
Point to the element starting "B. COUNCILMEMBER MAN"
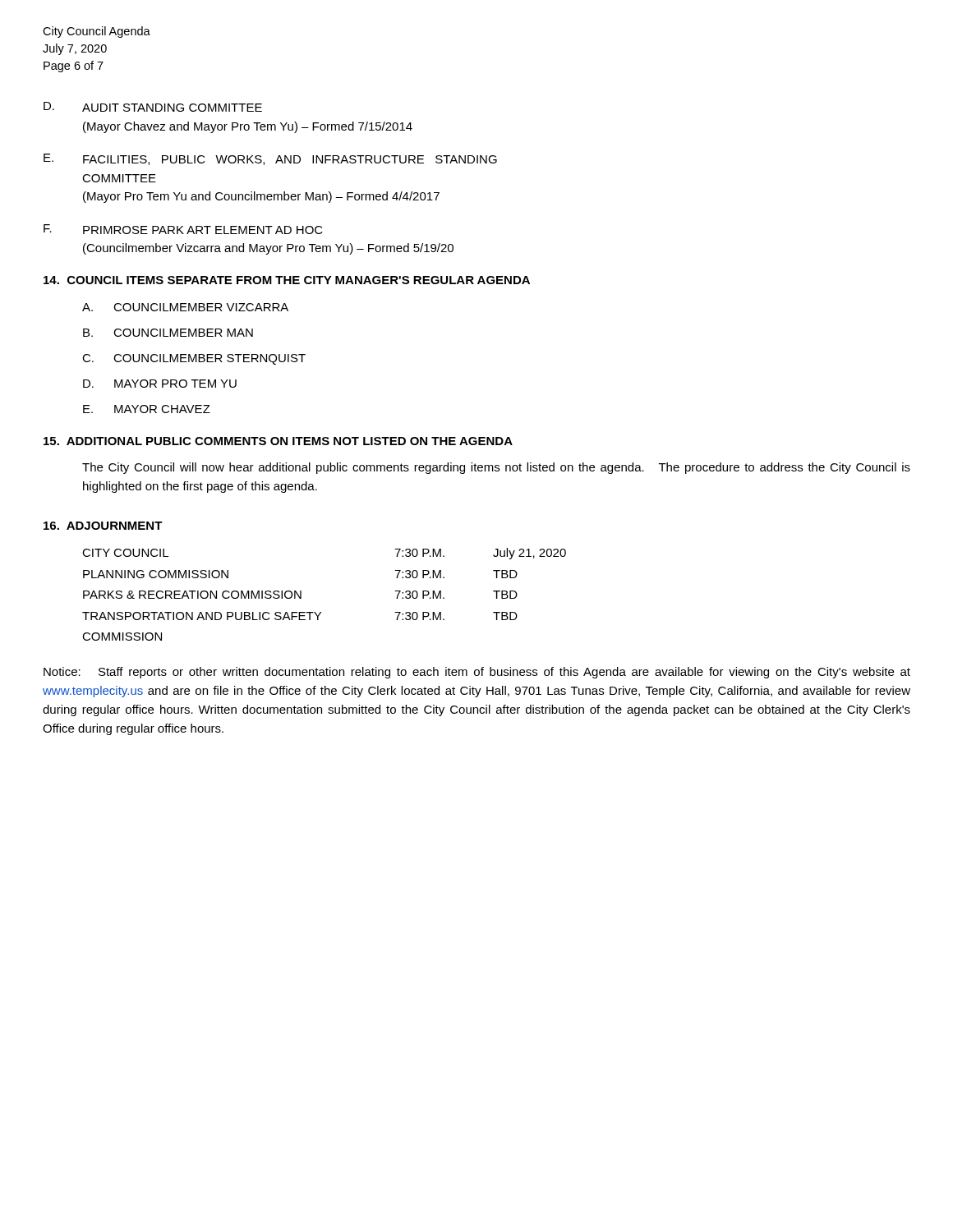168,332
